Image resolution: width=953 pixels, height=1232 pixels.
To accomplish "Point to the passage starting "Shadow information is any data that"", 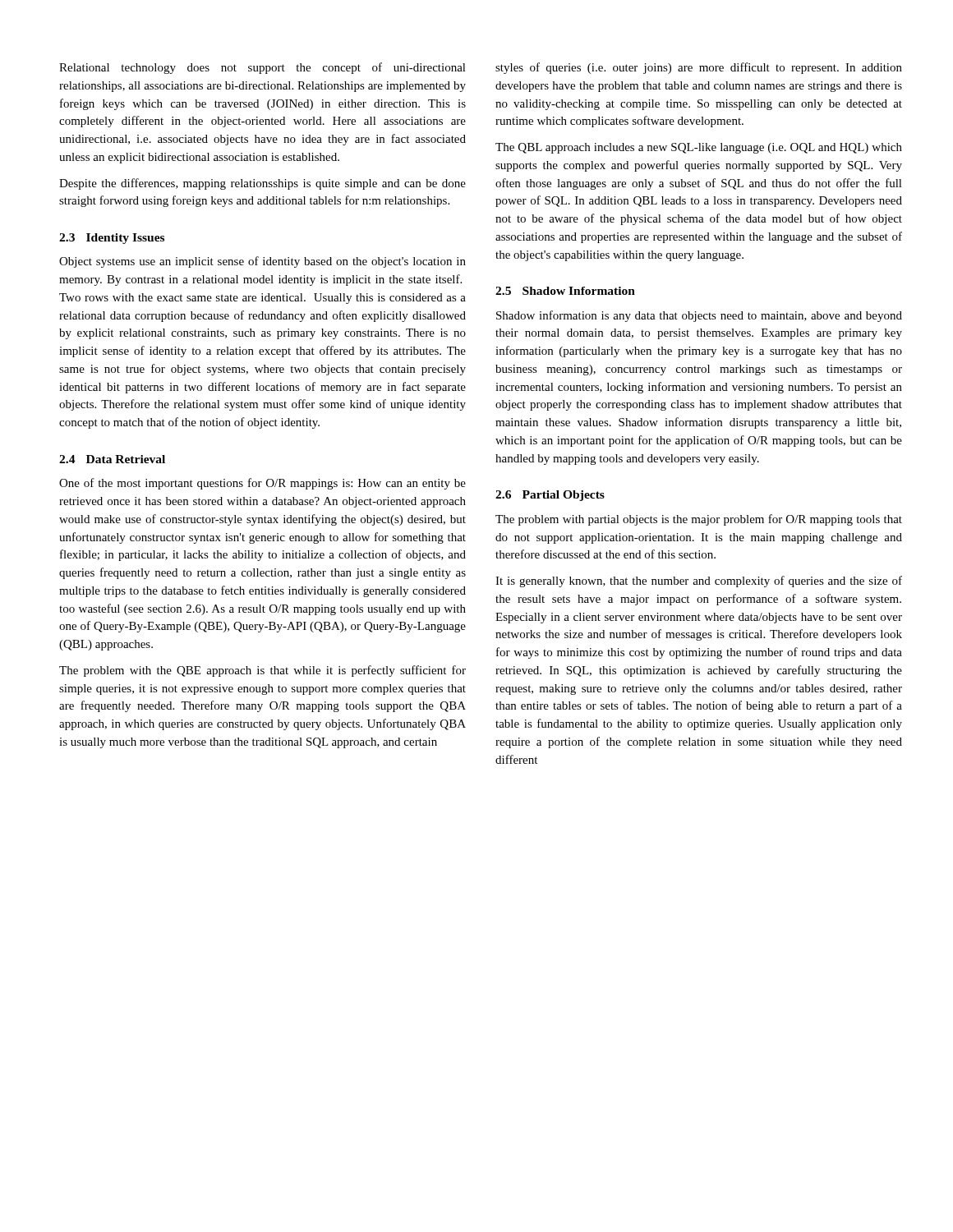I will (x=699, y=387).
